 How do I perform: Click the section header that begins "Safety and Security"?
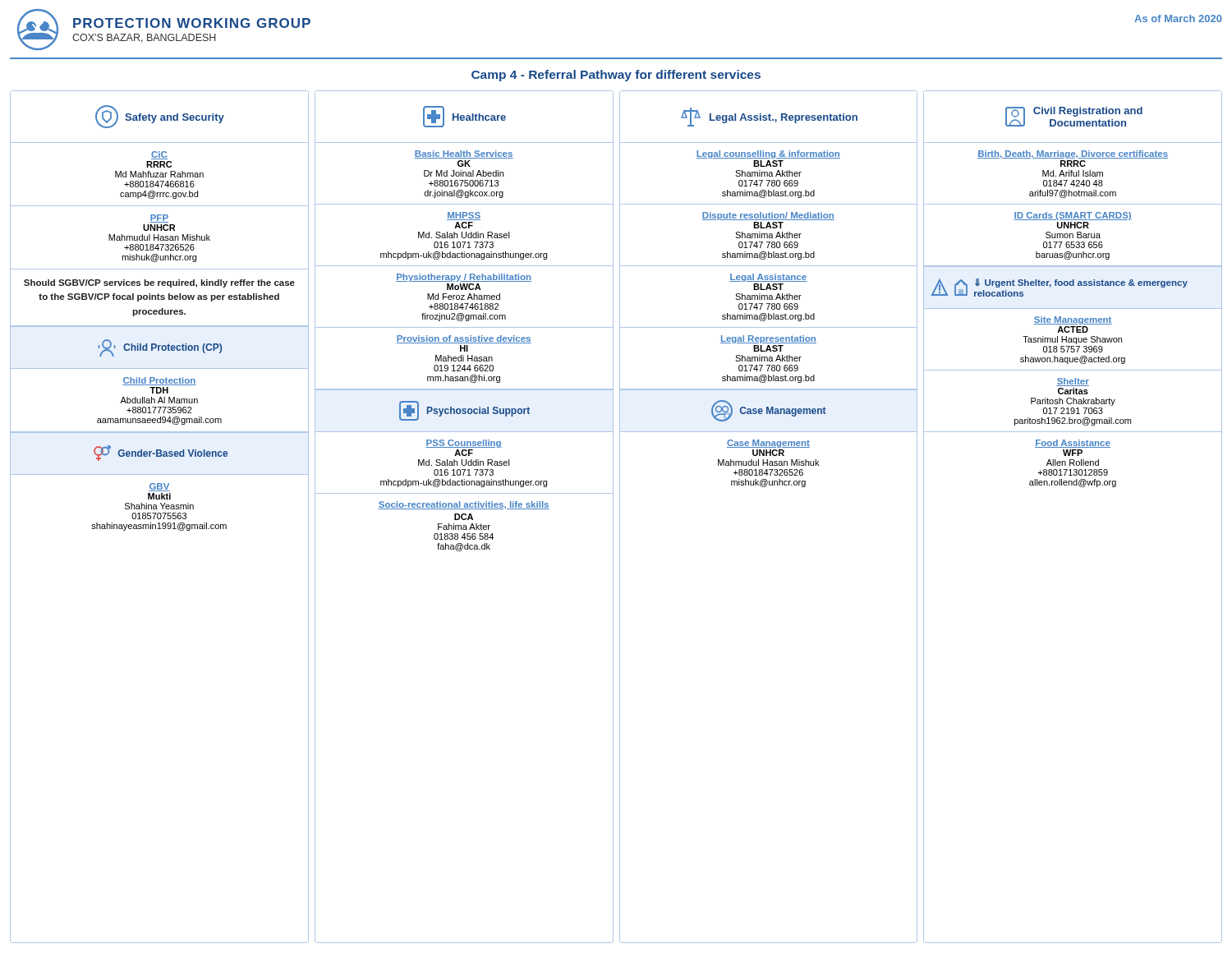click(x=159, y=517)
